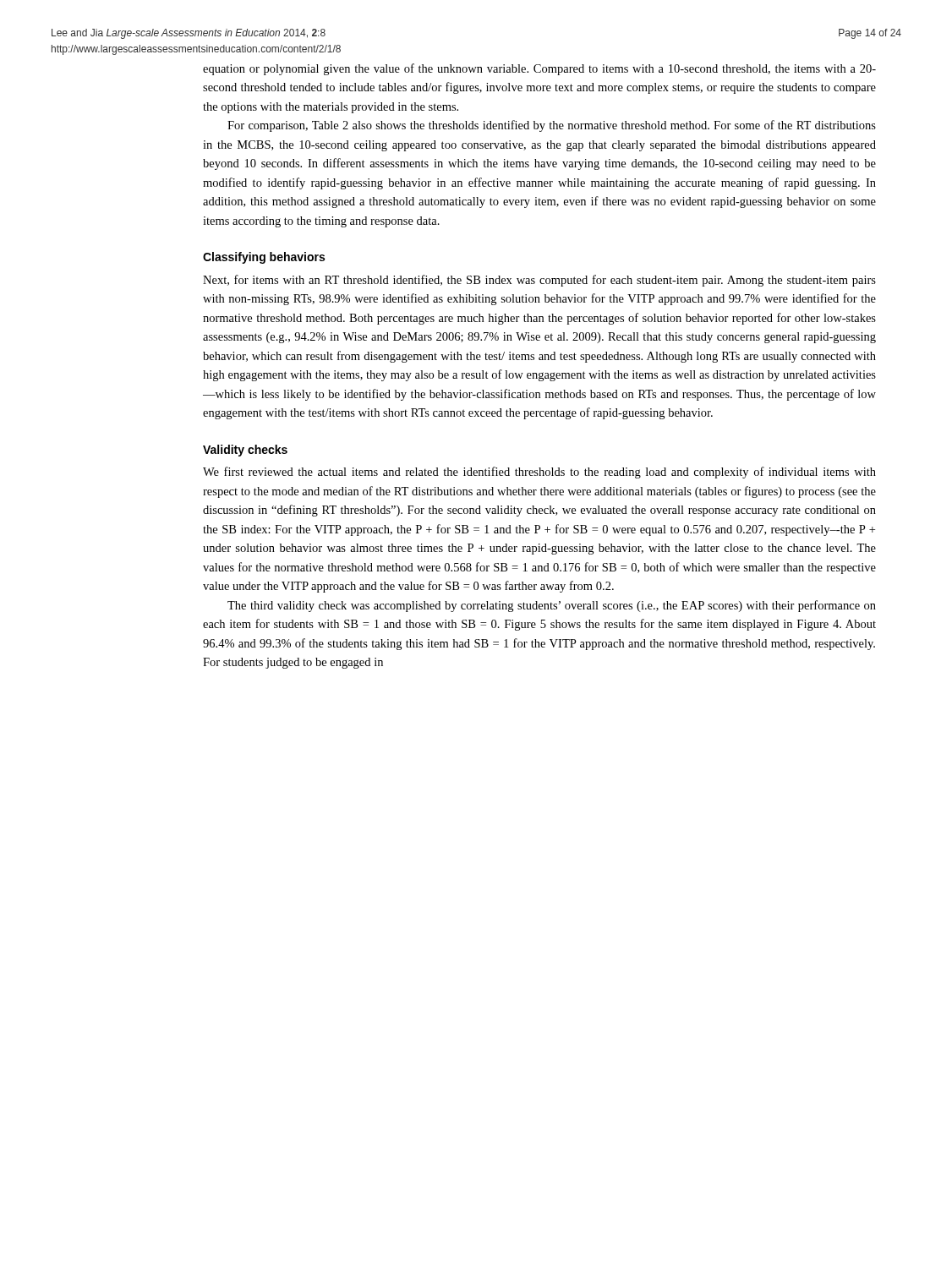Image resolution: width=952 pixels, height=1268 pixels.
Task: Find the text starting "For comparison, Table 2 also"
Action: (x=539, y=173)
